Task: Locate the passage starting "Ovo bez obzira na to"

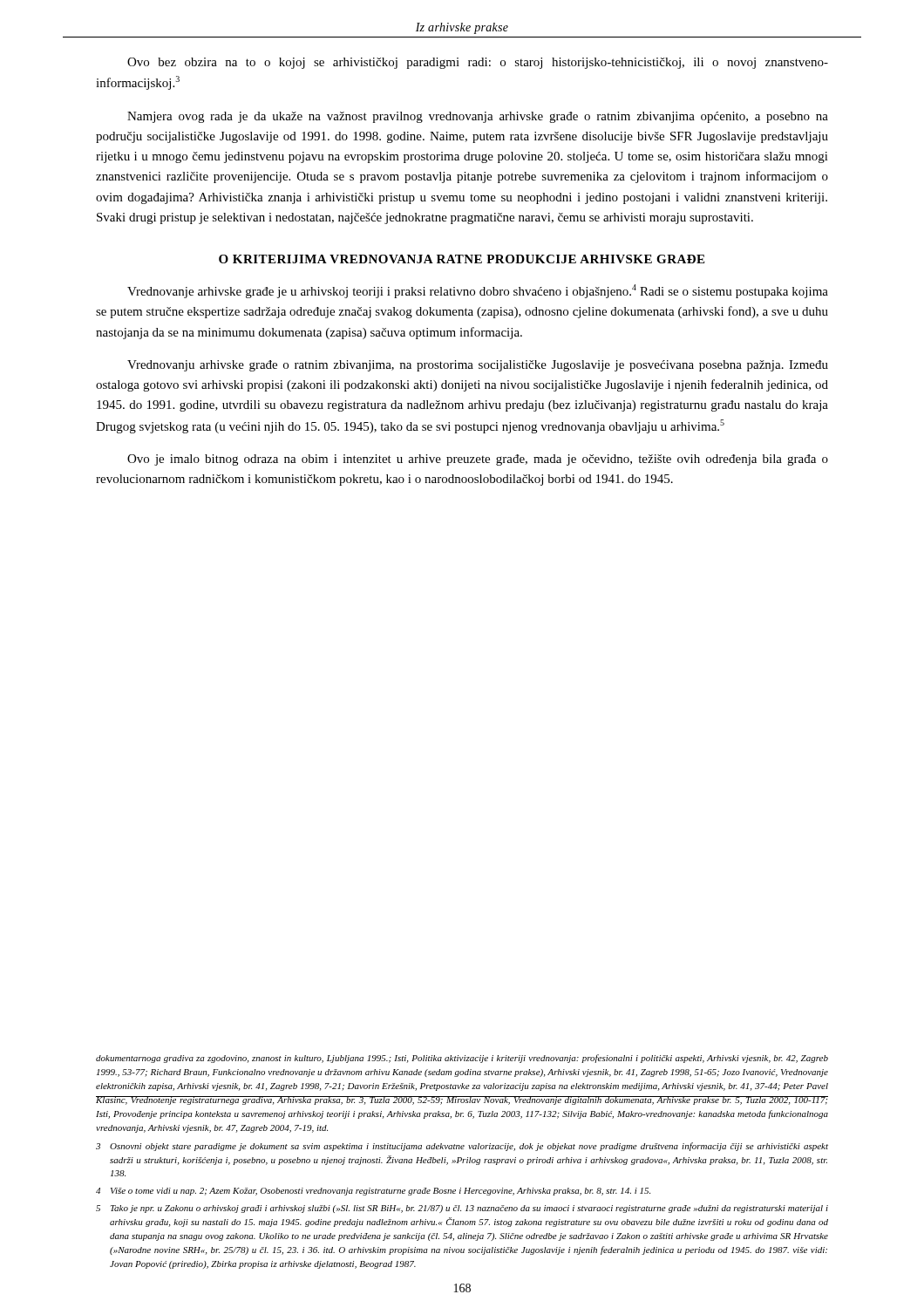Action: click(x=462, y=72)
